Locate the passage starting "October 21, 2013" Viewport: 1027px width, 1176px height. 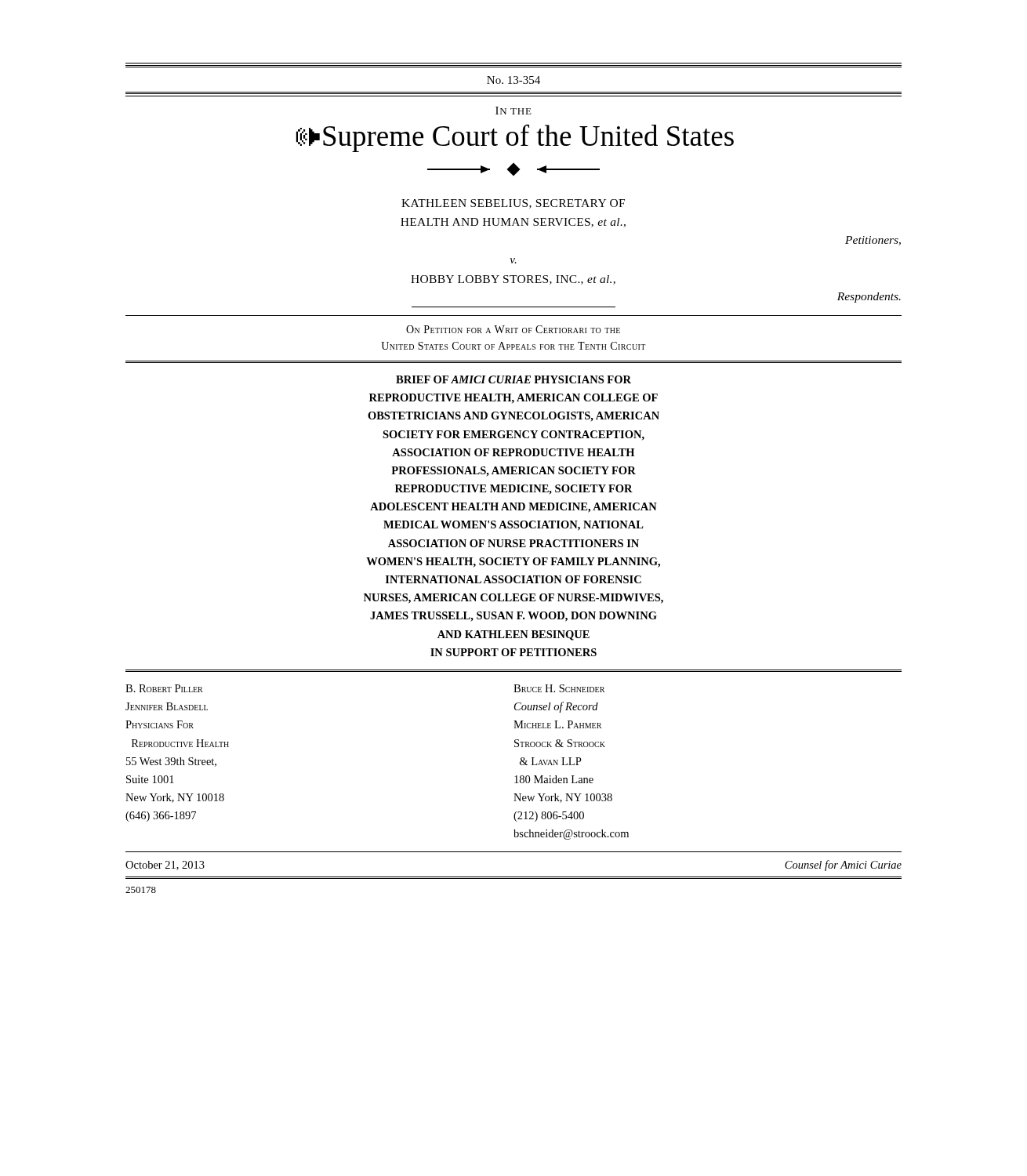point(165,864)
